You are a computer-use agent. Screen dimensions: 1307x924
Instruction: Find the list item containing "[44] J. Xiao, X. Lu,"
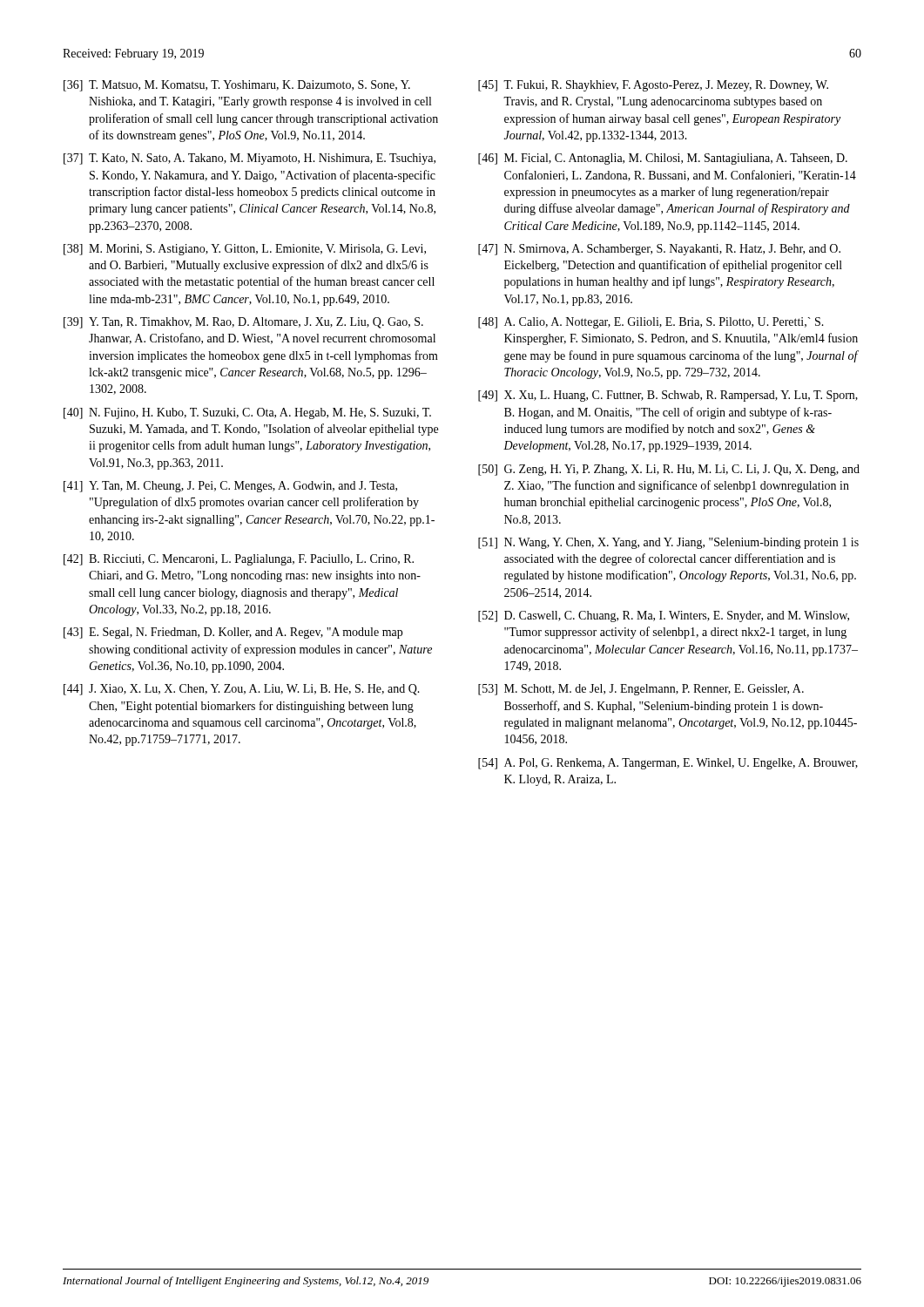[255, 714]
